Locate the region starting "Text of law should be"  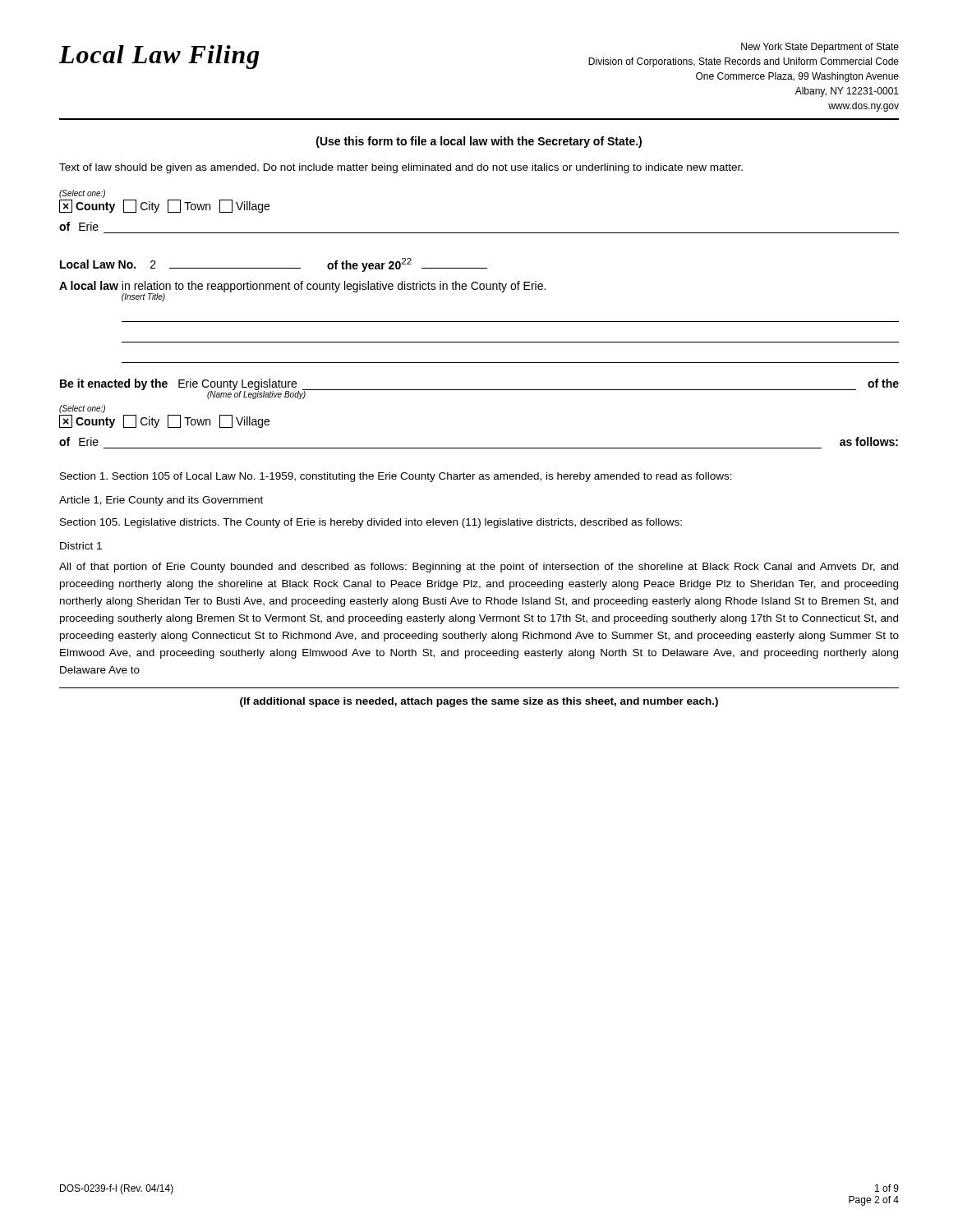tap(401, 167)
